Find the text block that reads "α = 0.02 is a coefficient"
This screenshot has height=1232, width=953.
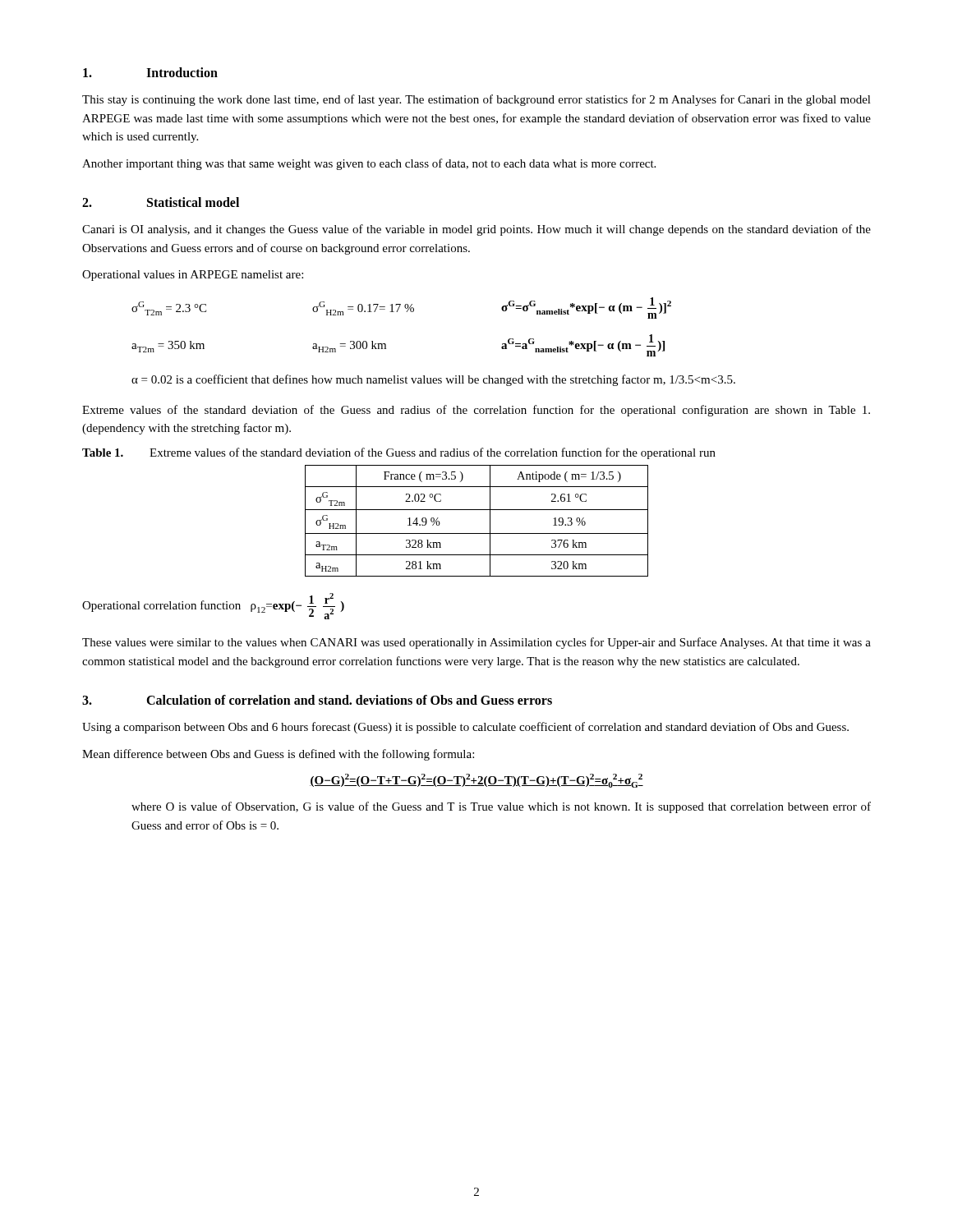click(x=501, y=380)
